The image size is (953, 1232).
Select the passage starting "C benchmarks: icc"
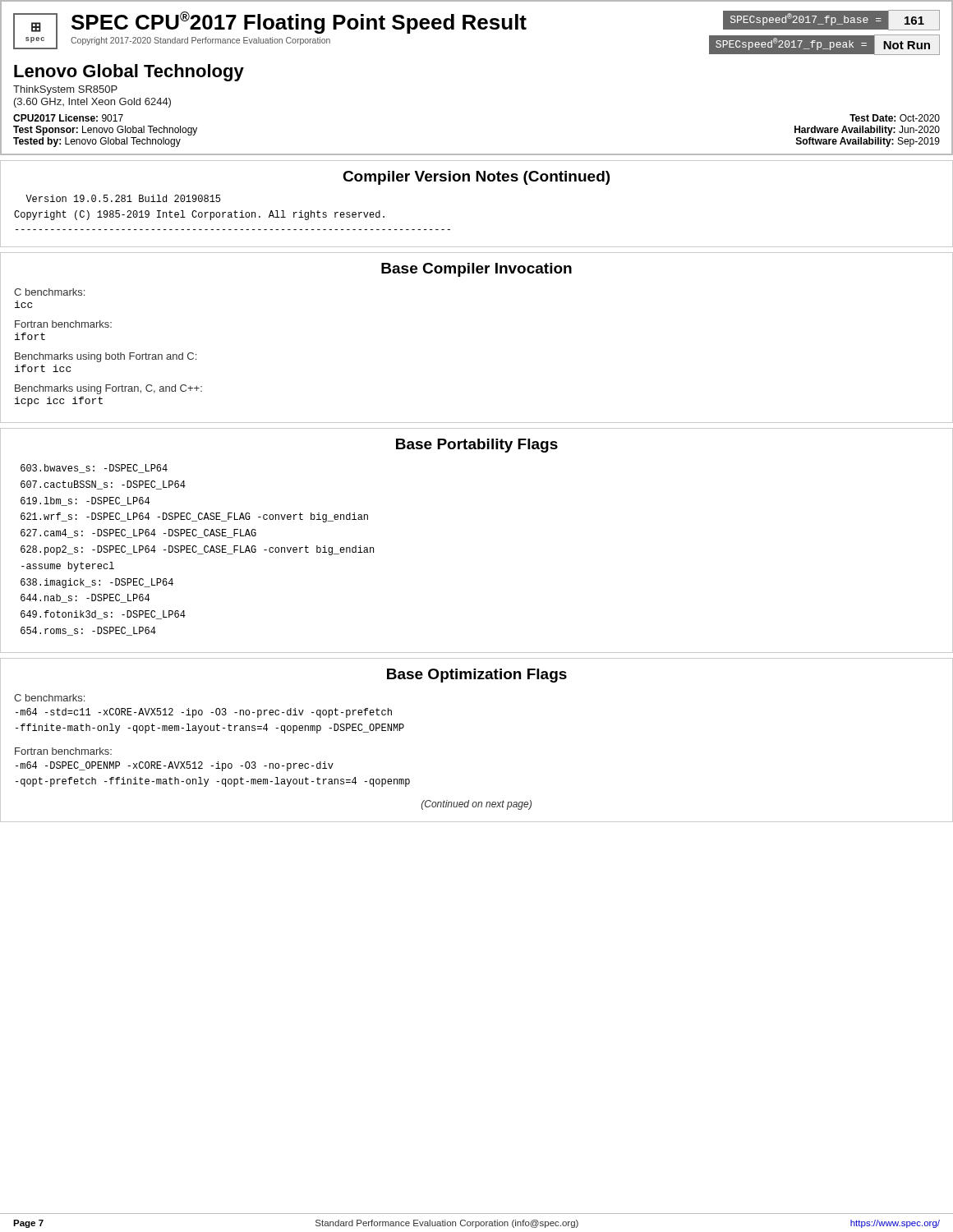tap(49, 292)
